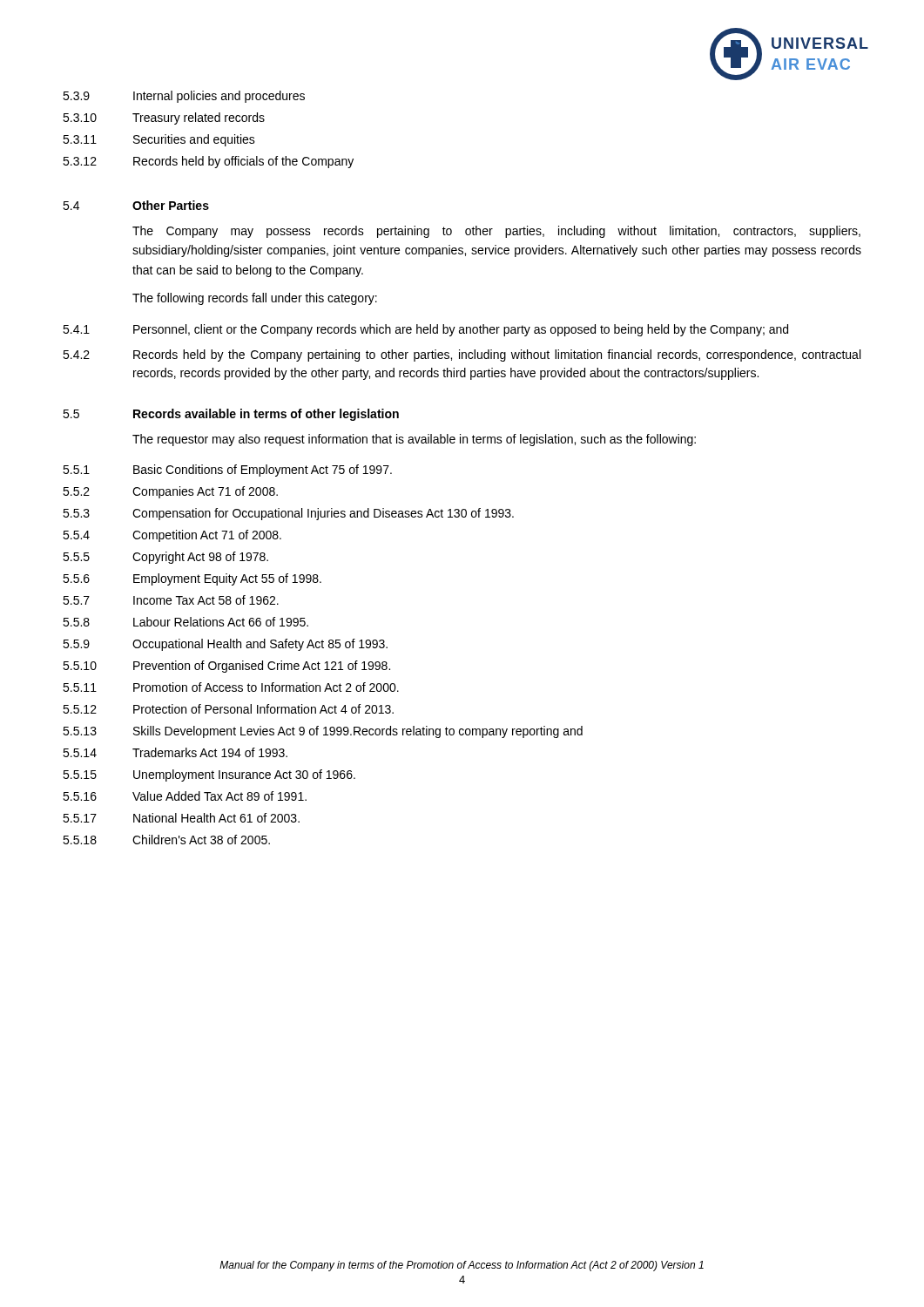Where is the passage that starts "The requestor may also request information"?

pyautogui.click(x=415, y=439)
